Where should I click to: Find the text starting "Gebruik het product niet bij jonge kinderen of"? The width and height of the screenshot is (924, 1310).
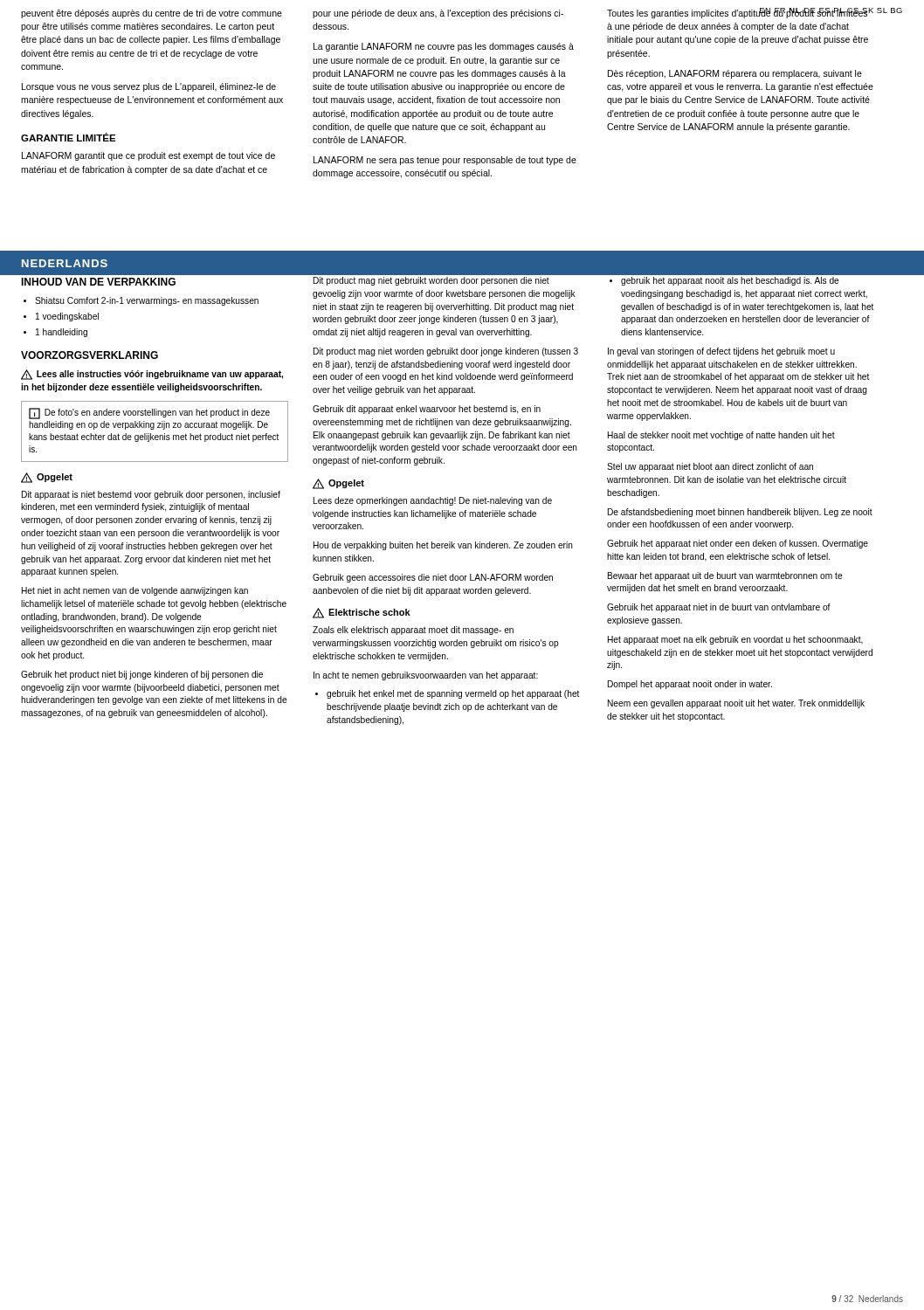(x=154, y=694)
